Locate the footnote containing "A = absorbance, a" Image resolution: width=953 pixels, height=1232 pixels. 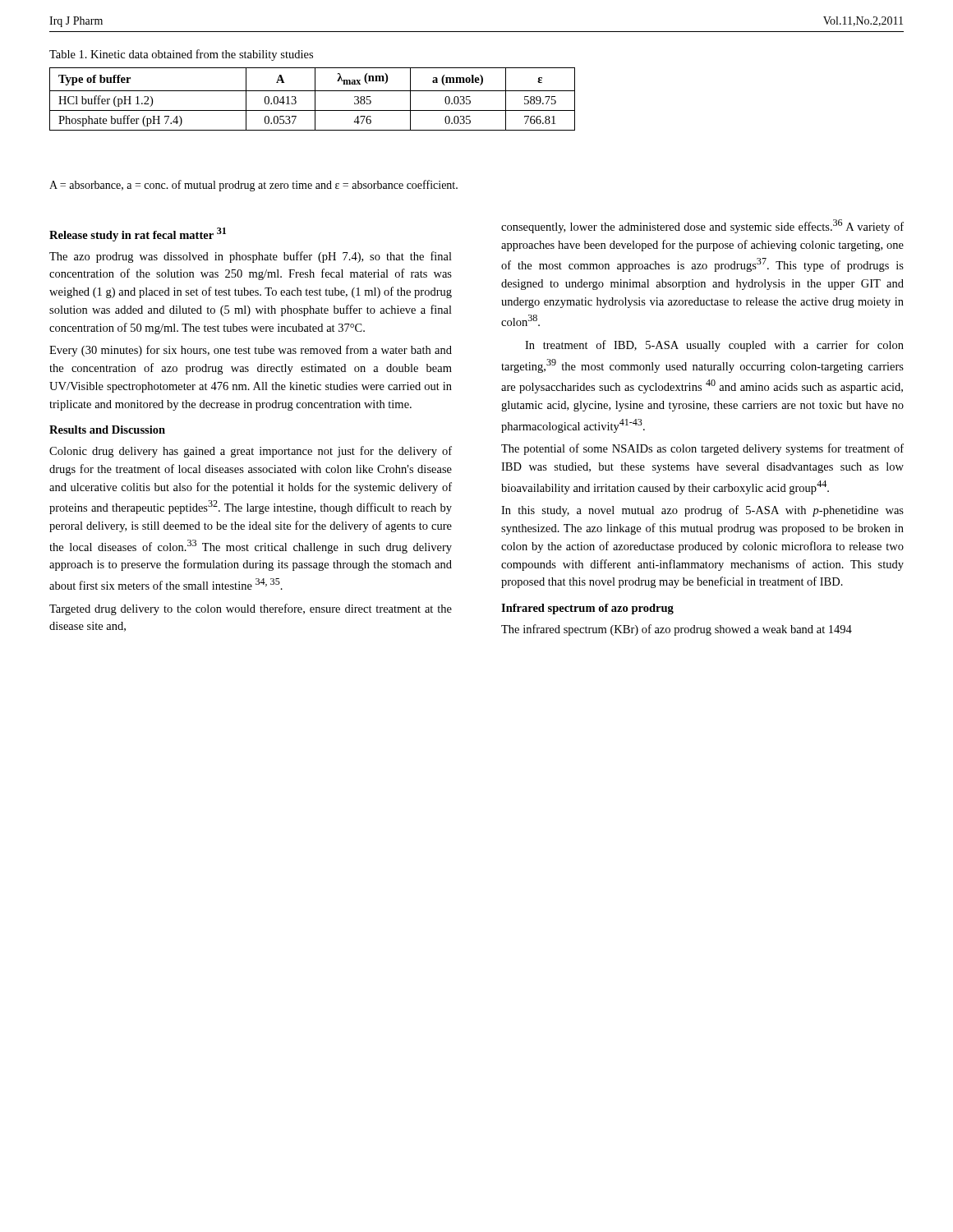click(x=254, y=185)
